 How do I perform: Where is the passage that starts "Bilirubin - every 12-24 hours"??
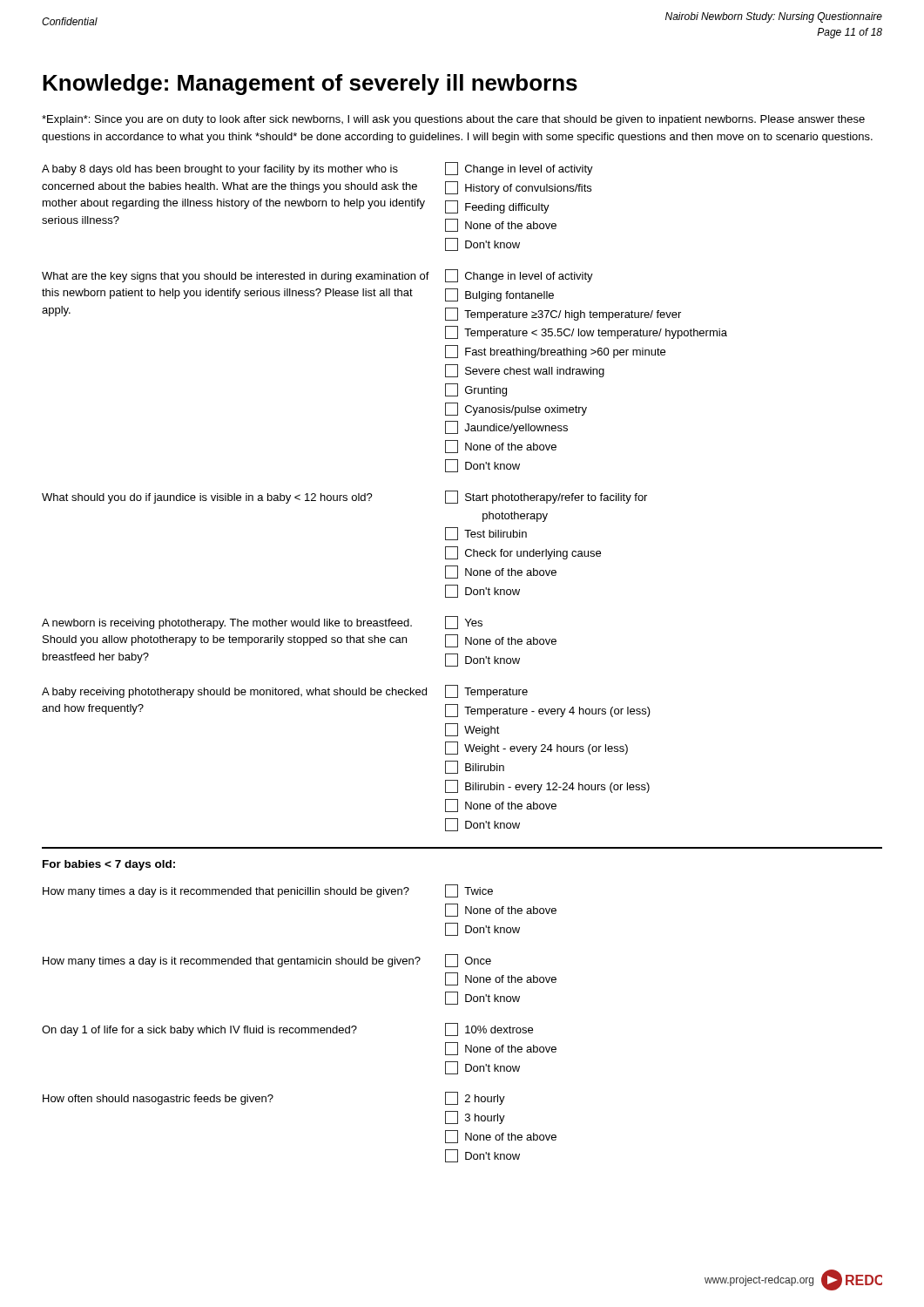pyautogui.click(x=548, y=787)
